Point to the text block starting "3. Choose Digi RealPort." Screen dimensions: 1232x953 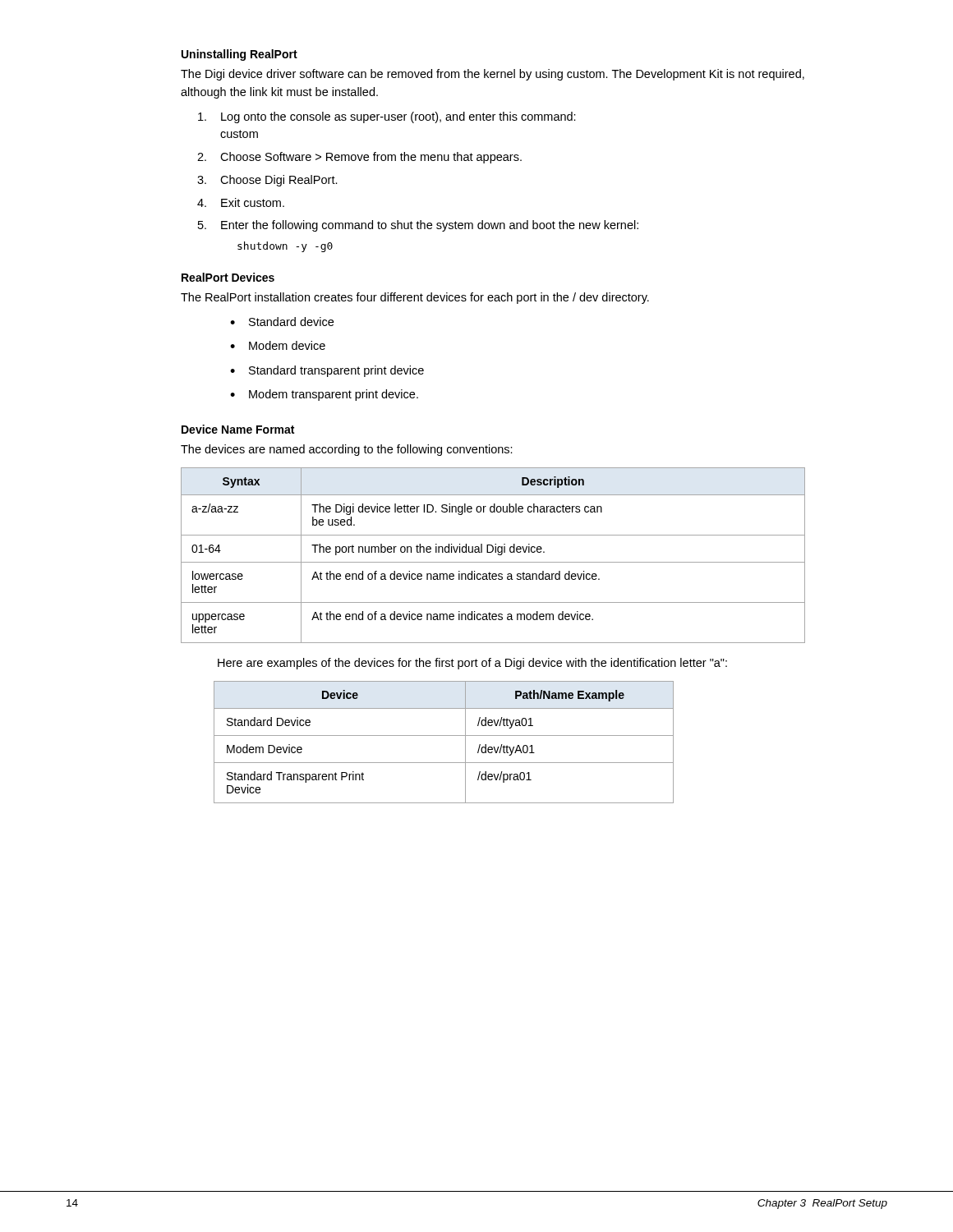click(267, 181)
